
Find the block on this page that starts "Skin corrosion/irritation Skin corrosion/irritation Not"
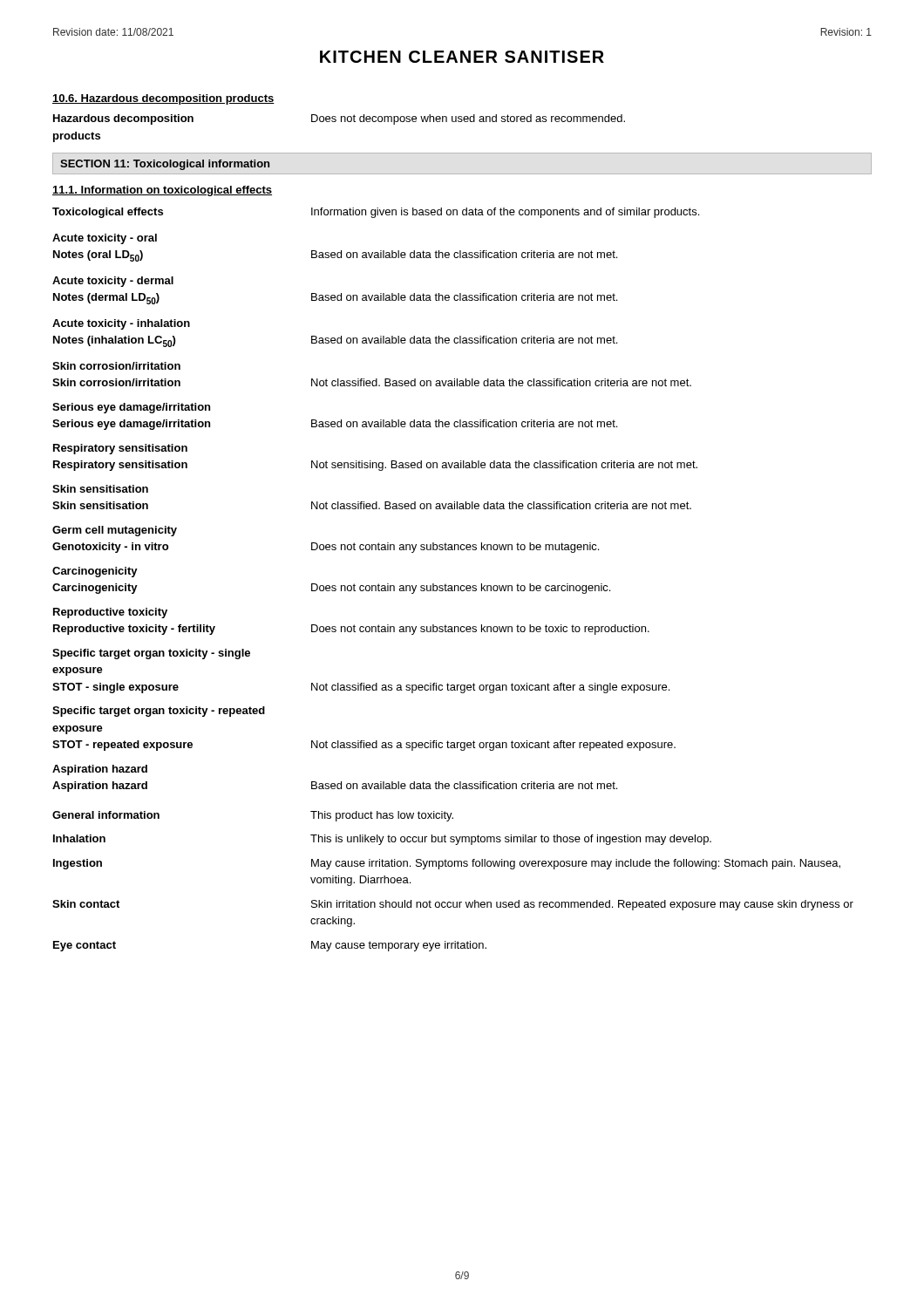coord(462,374)
